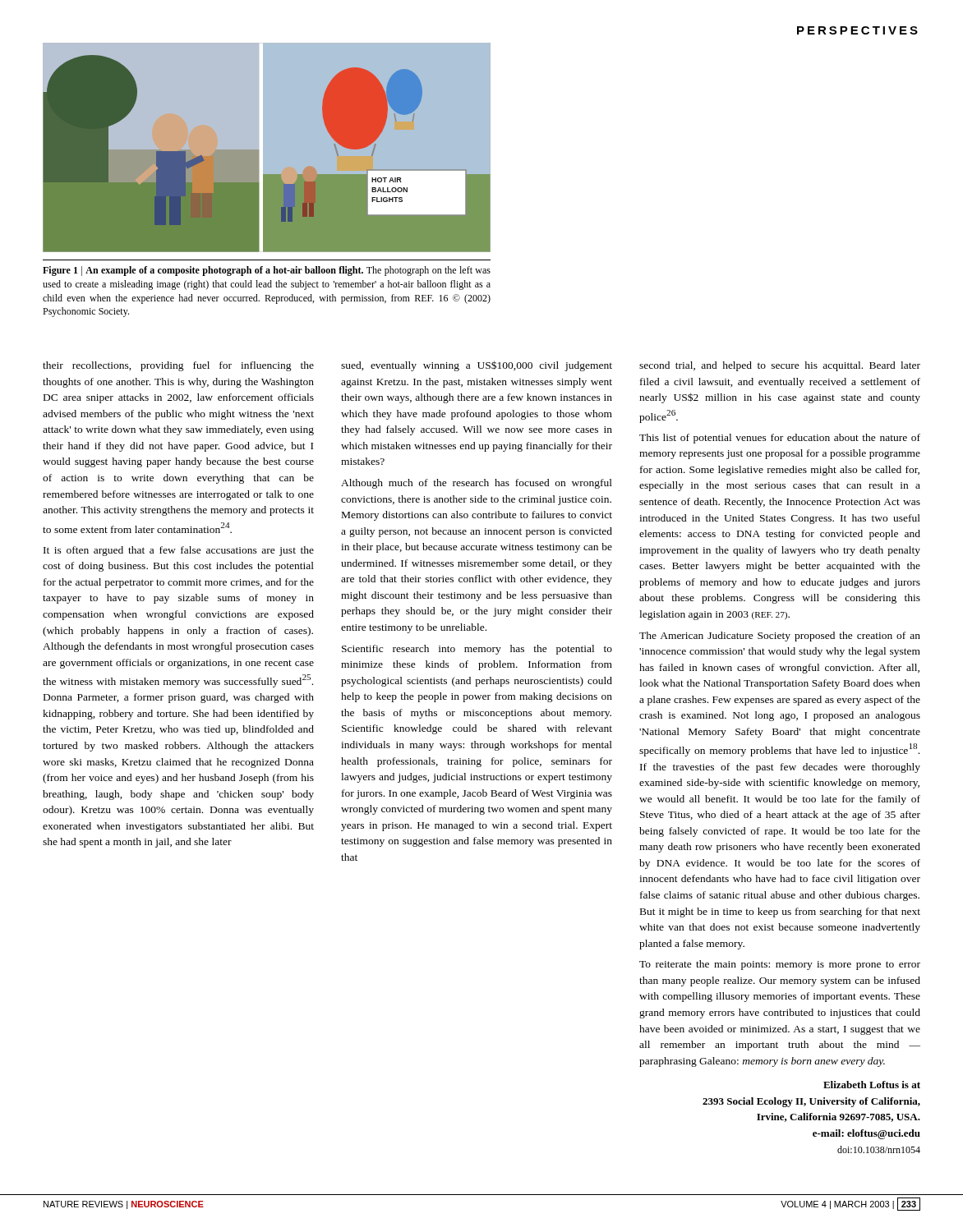Click on the photo
Image resolution: width=963 pixels, height=1232 pixels.
[267, 149]
